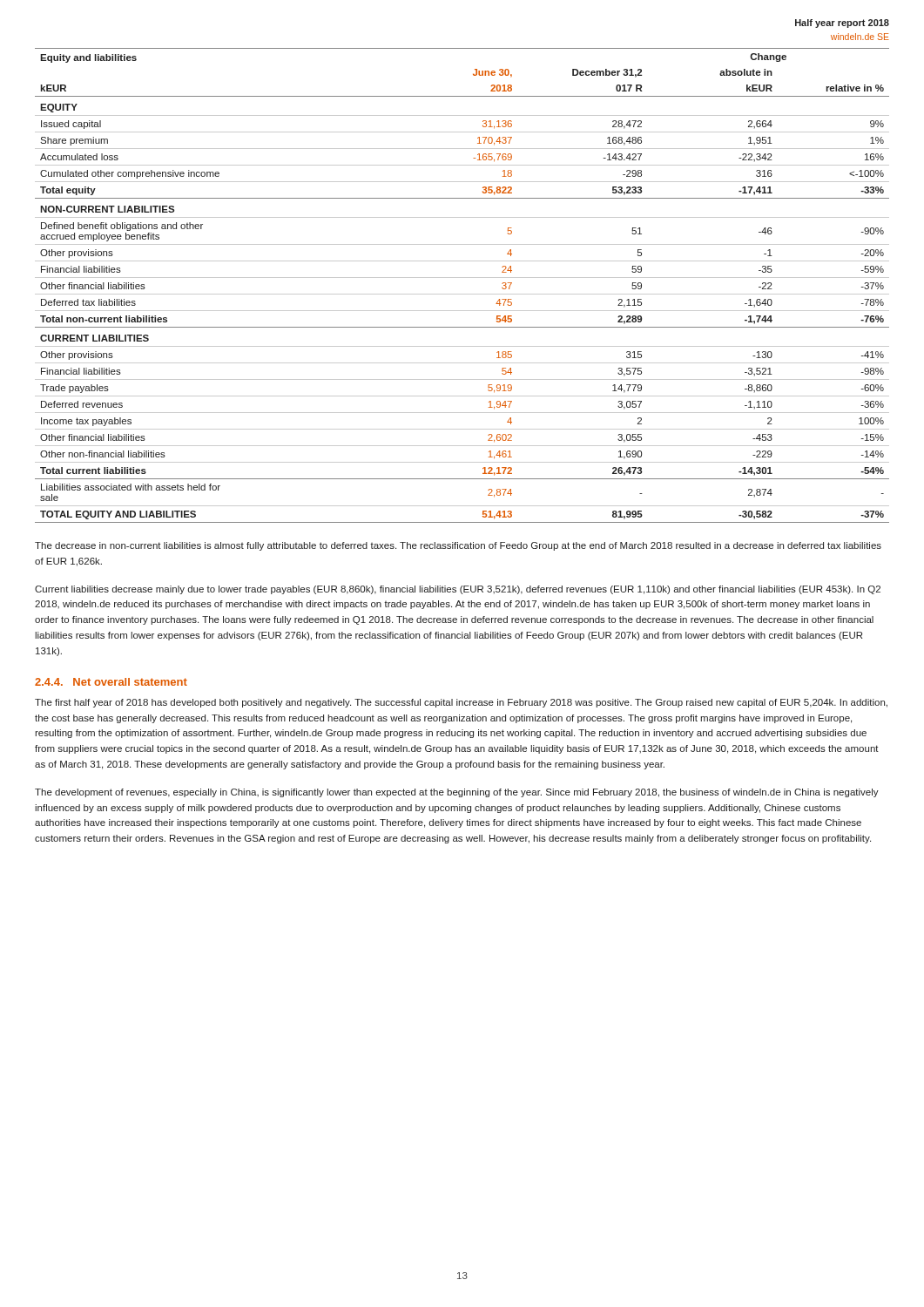Locate the text block that reads "Current liabilities decrease mainly due to"

458,620
